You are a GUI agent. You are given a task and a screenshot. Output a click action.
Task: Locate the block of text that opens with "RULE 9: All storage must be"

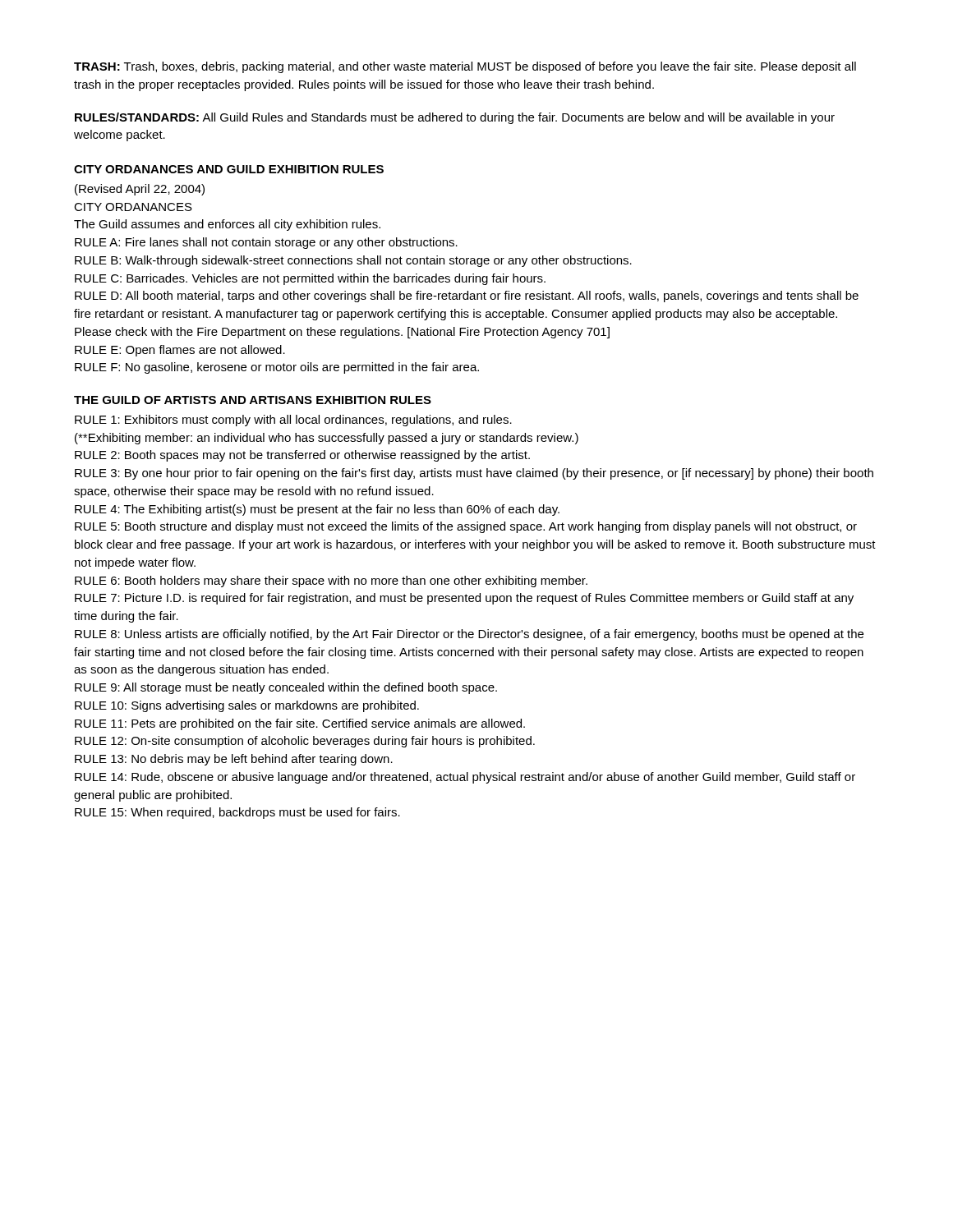[286, 687]
